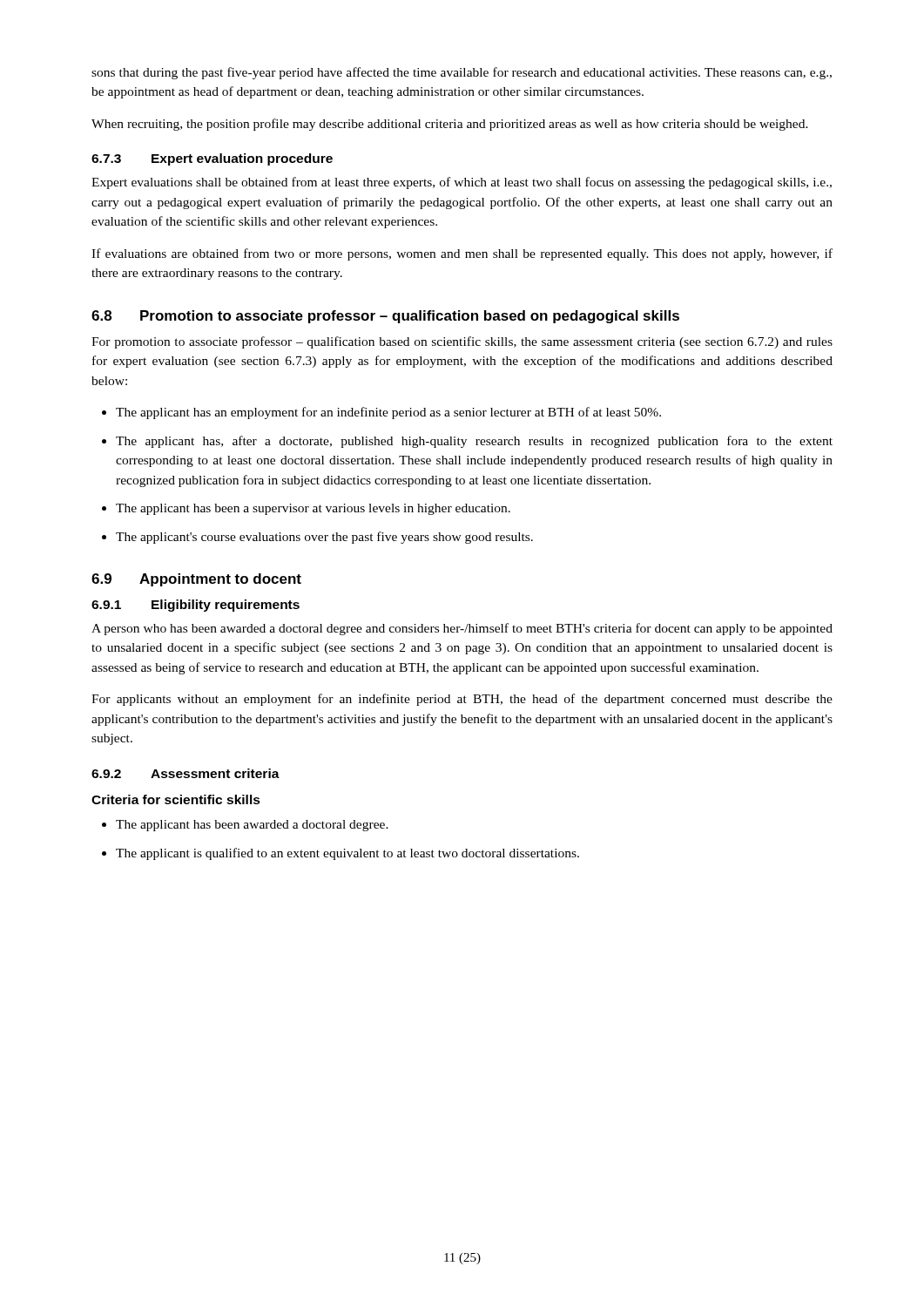Navigate to the element starting "6.9.1 Eligibility requirements"
924x1307 pixels.
[x=196, y=606]
